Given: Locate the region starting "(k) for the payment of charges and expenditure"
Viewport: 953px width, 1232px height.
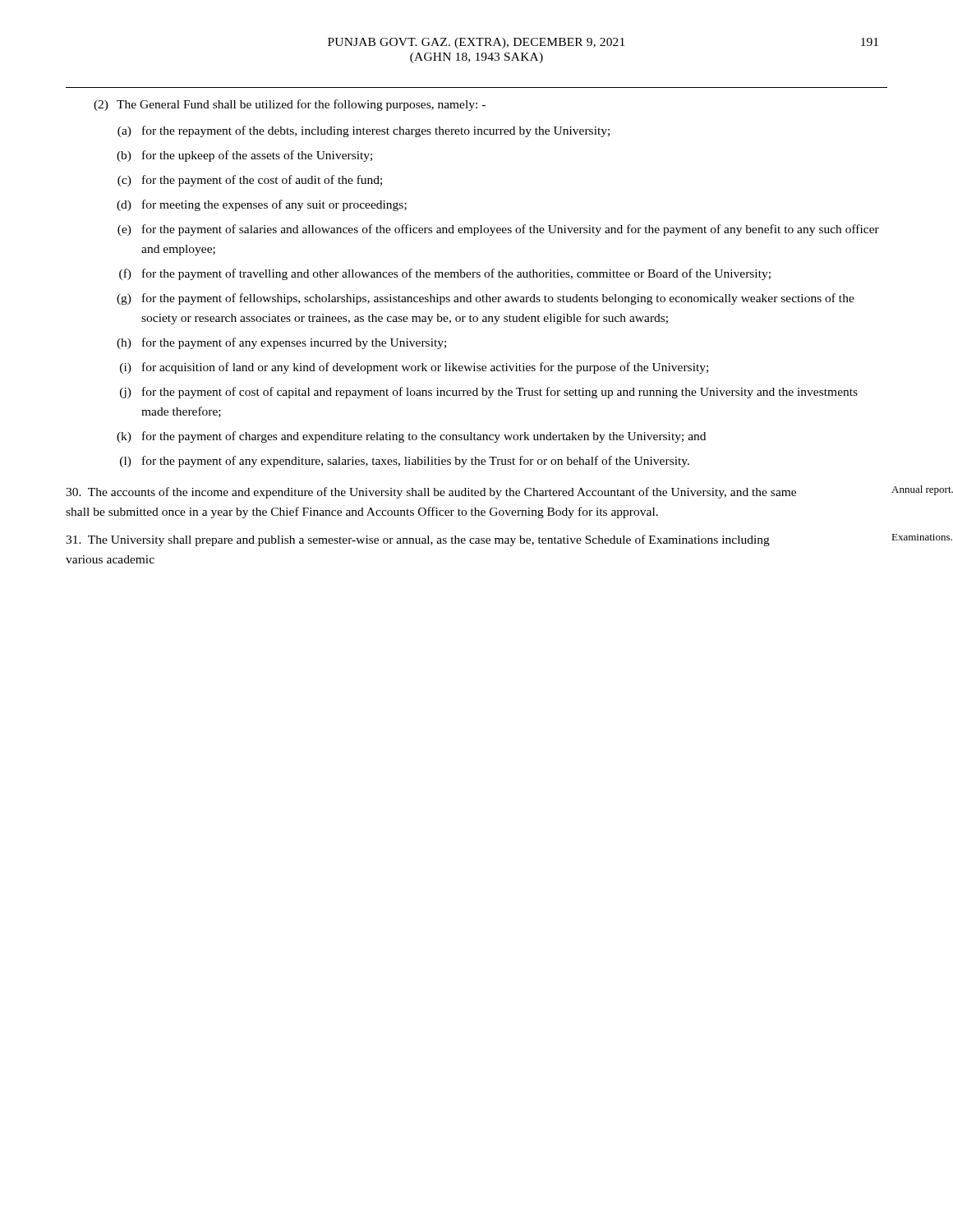Looking at the screenshot, I should 476,436.
